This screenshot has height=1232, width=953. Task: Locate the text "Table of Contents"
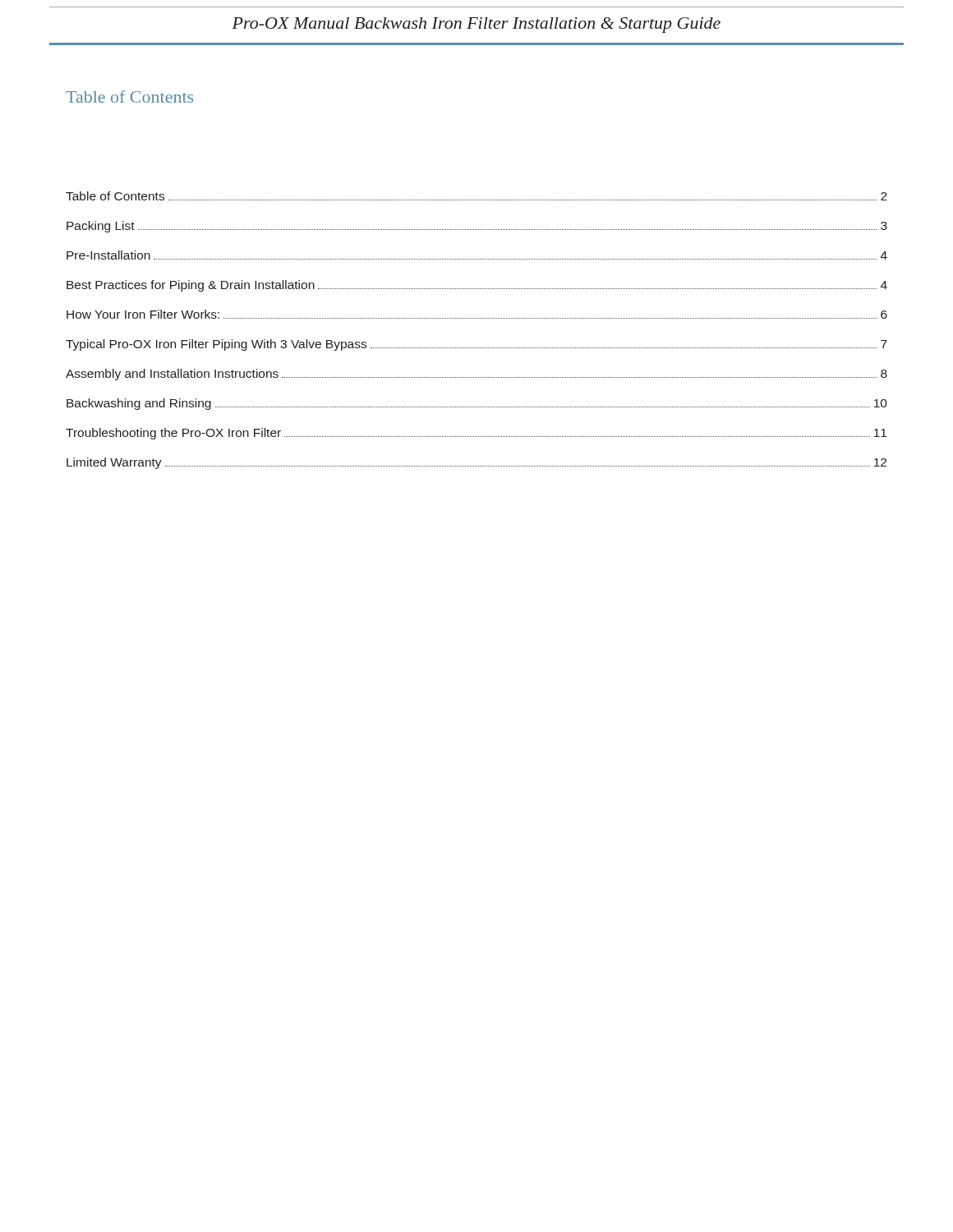pos(130,97)
